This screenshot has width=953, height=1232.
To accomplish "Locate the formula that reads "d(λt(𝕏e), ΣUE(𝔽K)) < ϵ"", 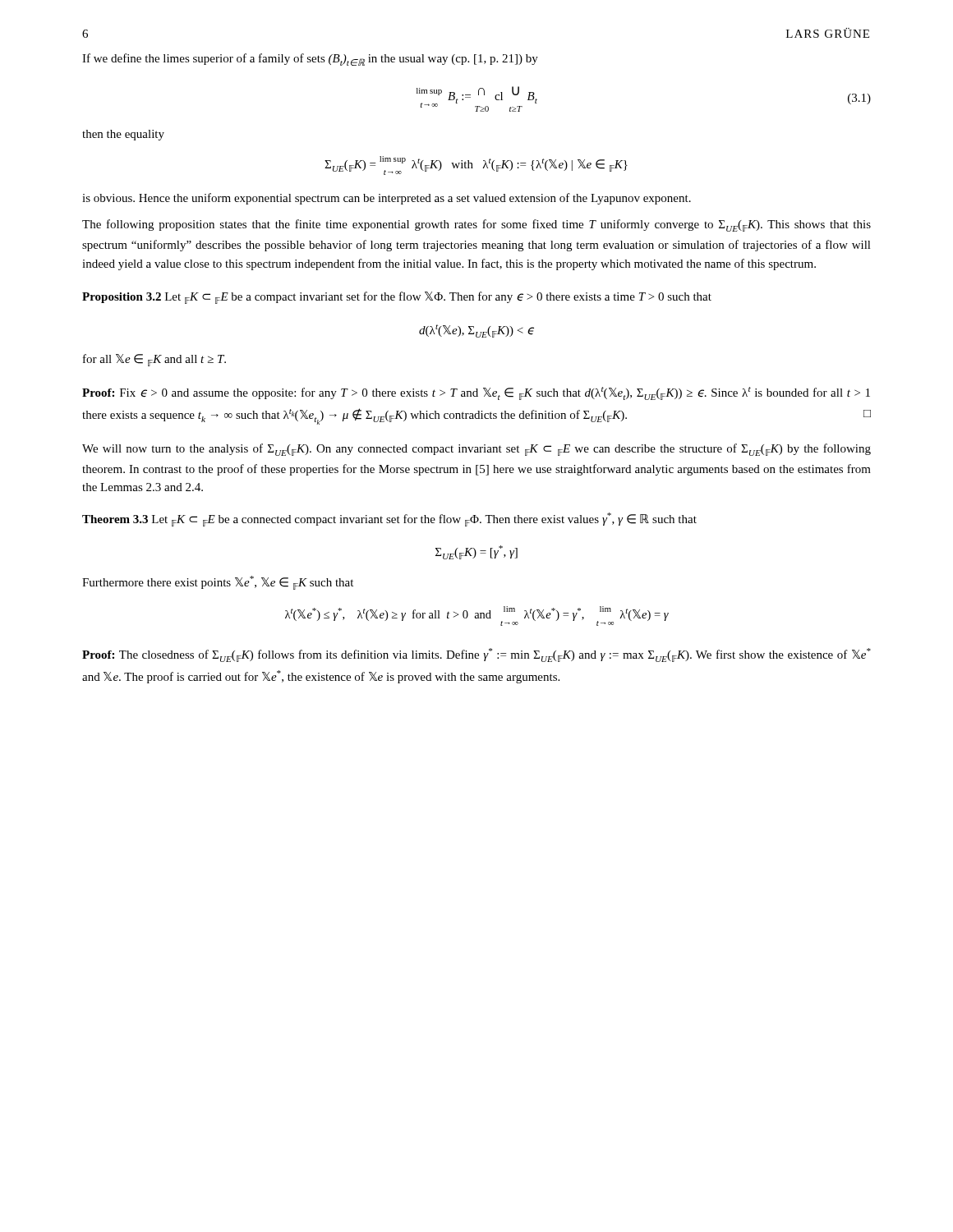I will [x=476, y=330].
